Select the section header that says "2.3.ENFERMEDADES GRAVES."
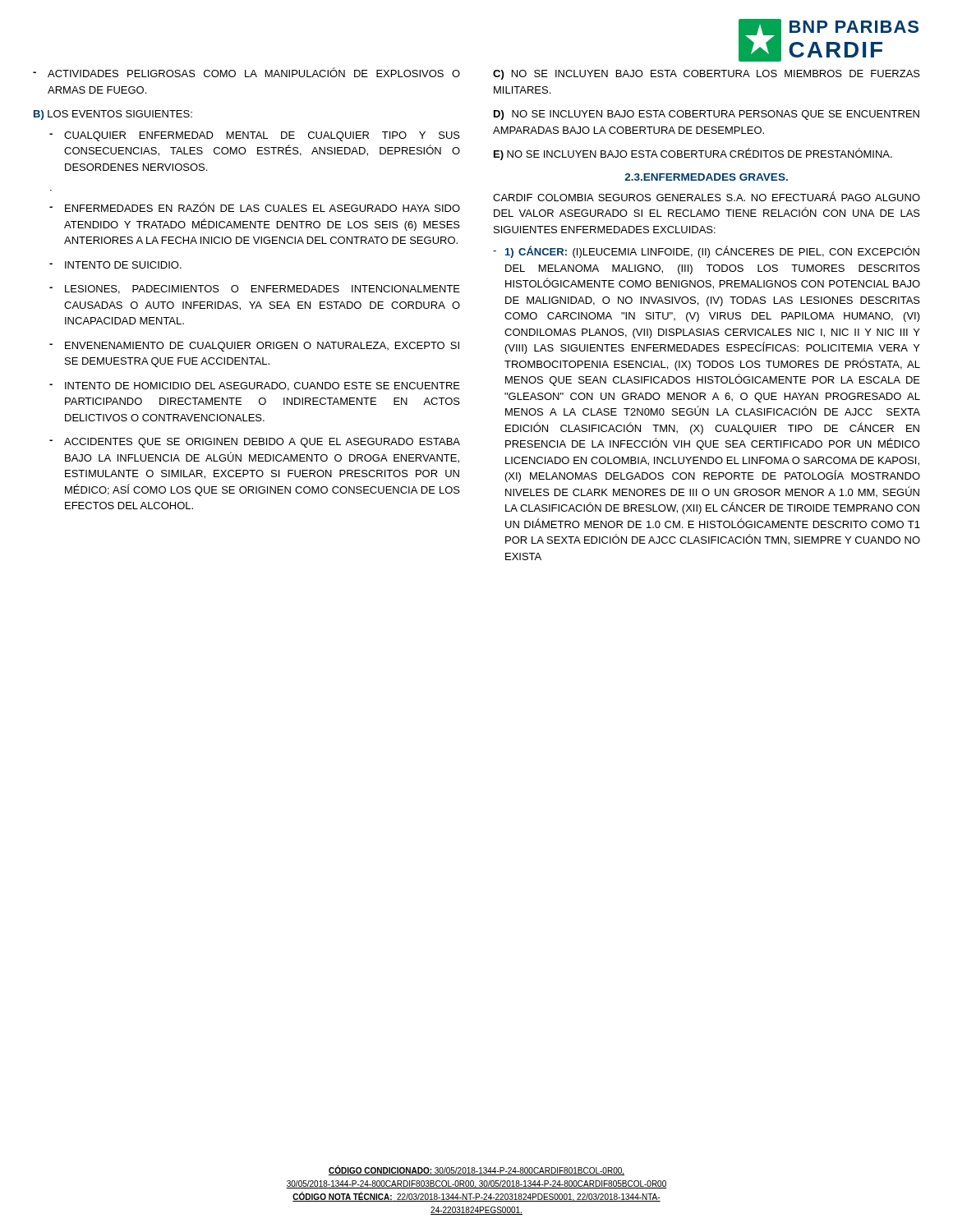Viewport: 953px width, 1232px height. click(x=707, y=177)
